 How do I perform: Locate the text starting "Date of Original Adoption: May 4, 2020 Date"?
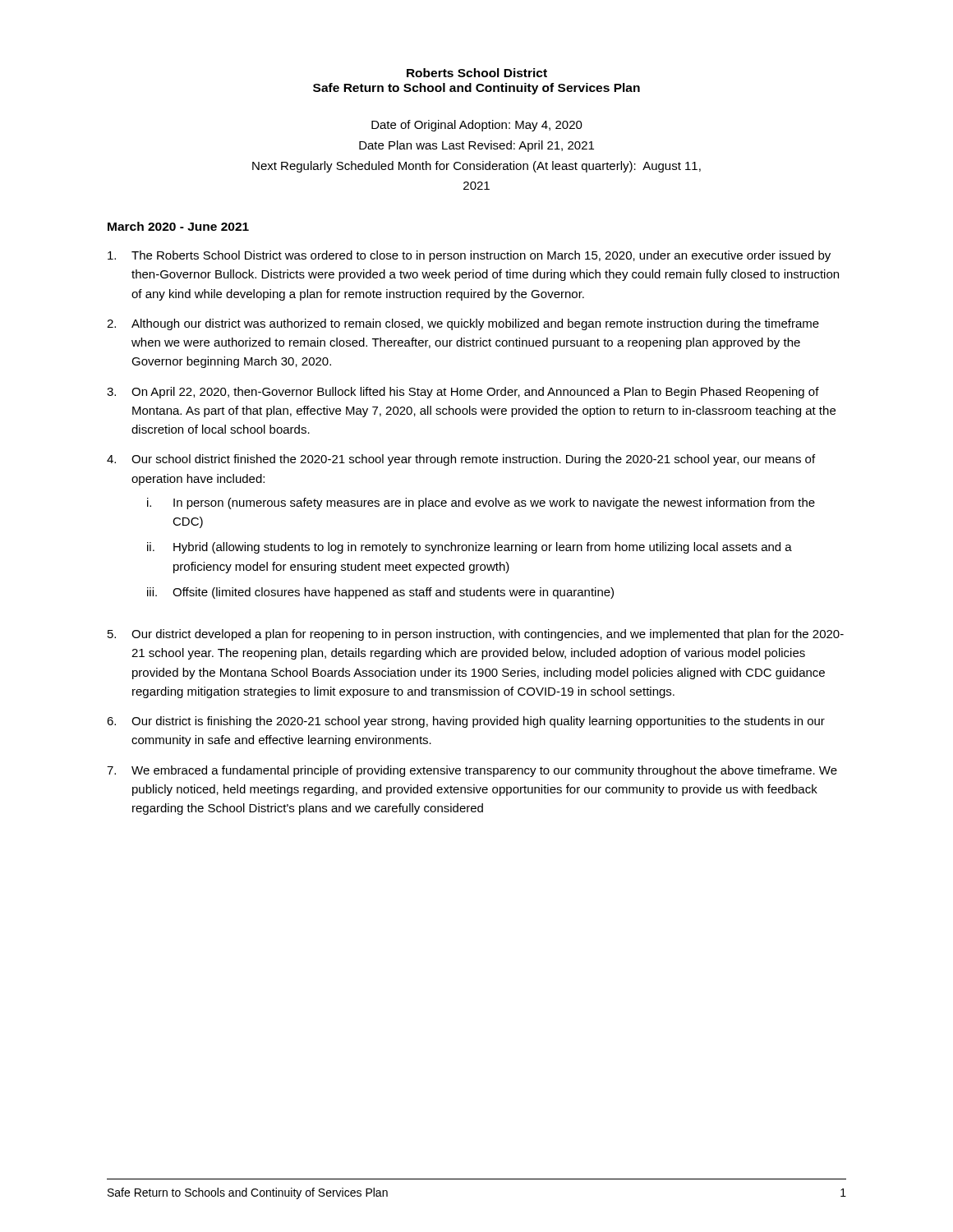point(476,155)
